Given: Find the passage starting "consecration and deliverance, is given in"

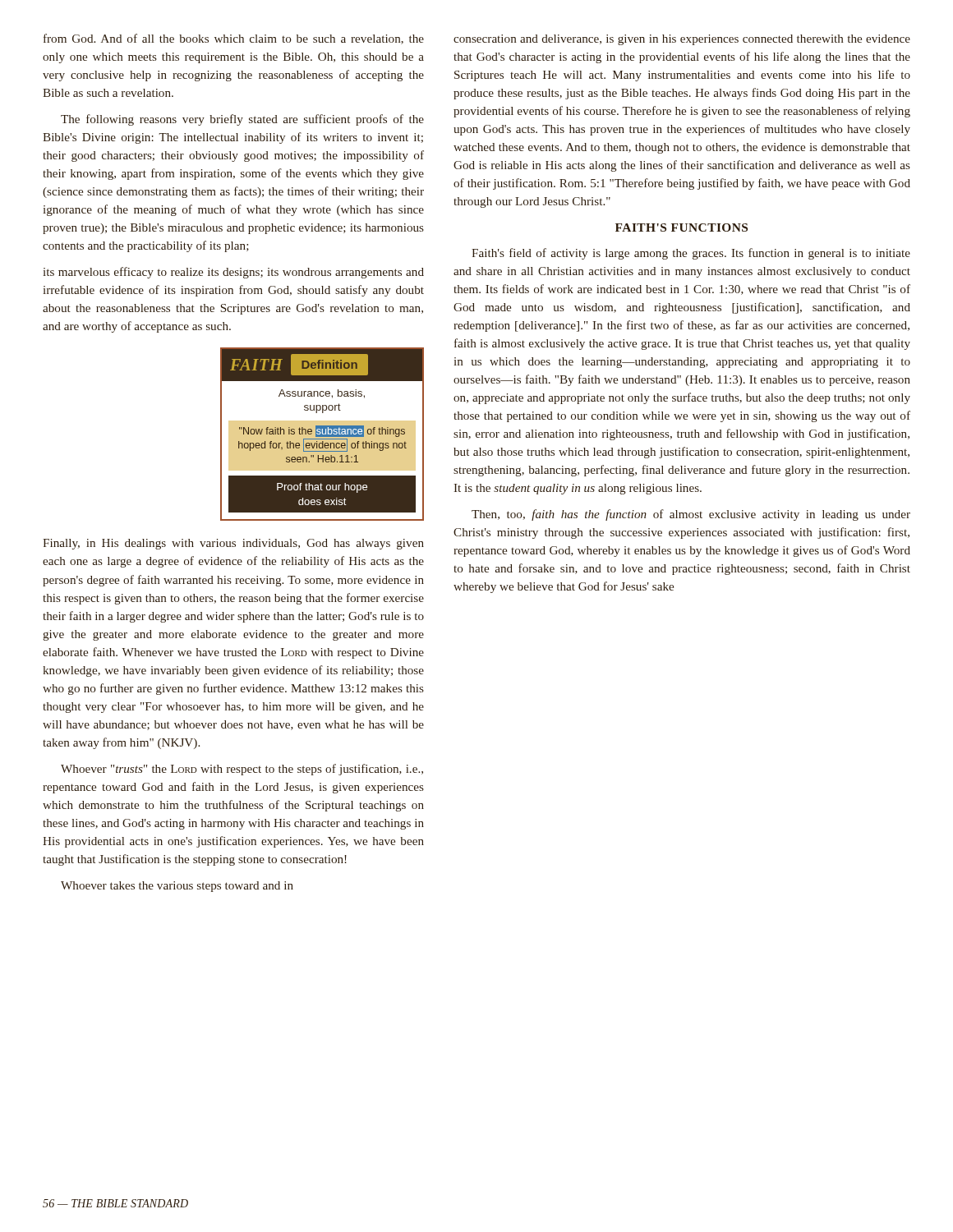Looking at the screenshot, I should click(682, 120).
